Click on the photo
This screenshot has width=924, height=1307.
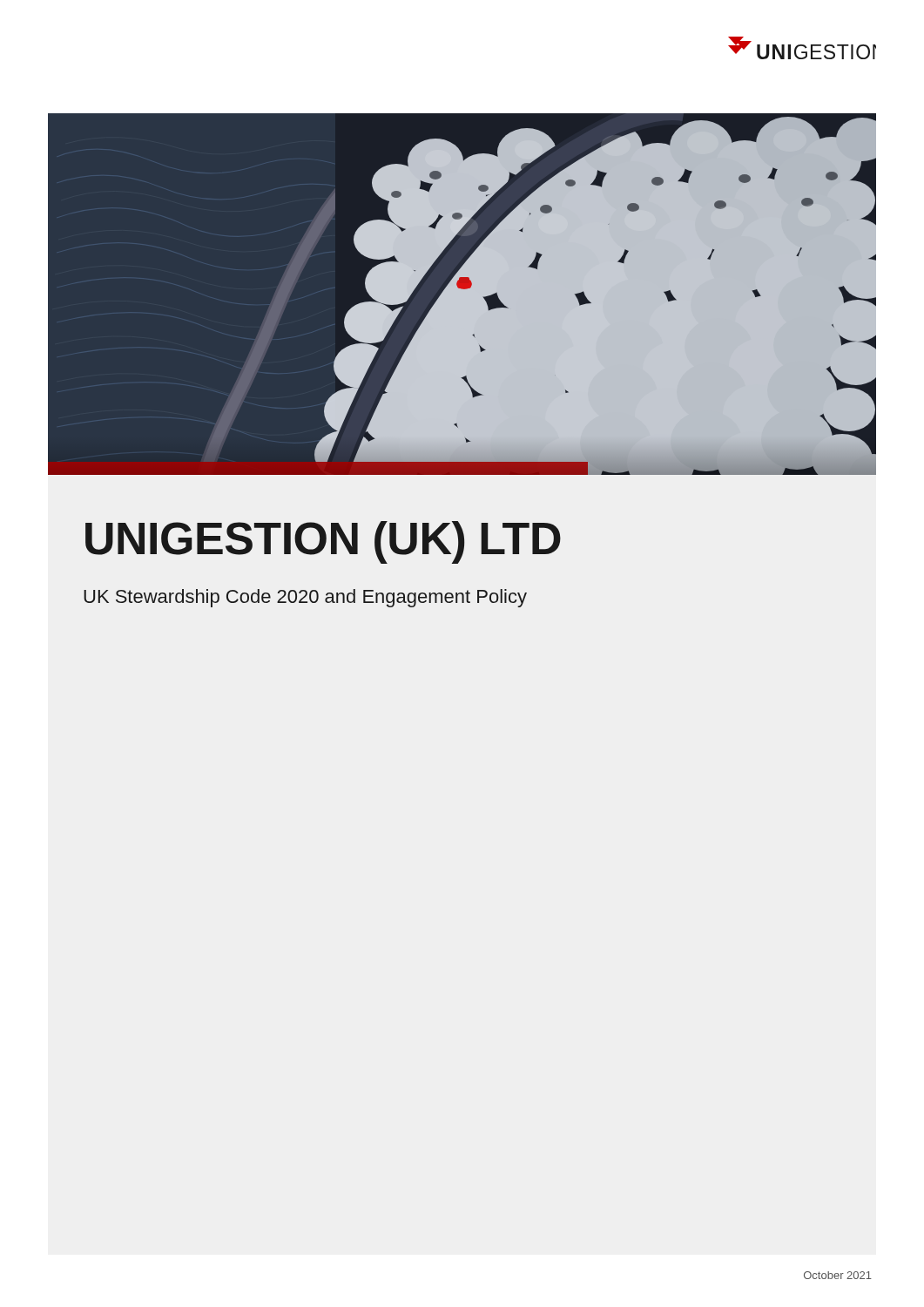(462, 294)
